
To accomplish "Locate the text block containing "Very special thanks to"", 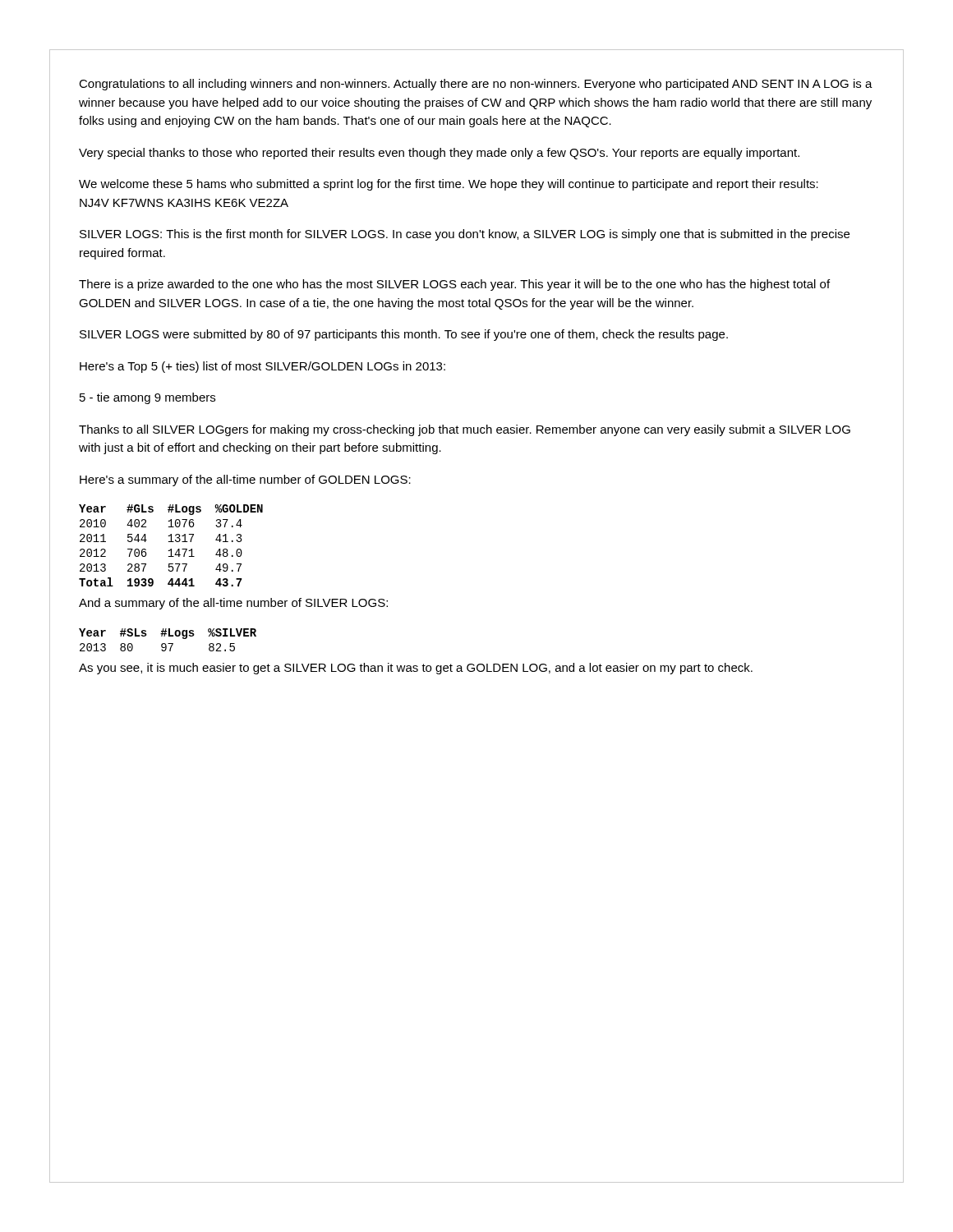I will click(440, 152).
